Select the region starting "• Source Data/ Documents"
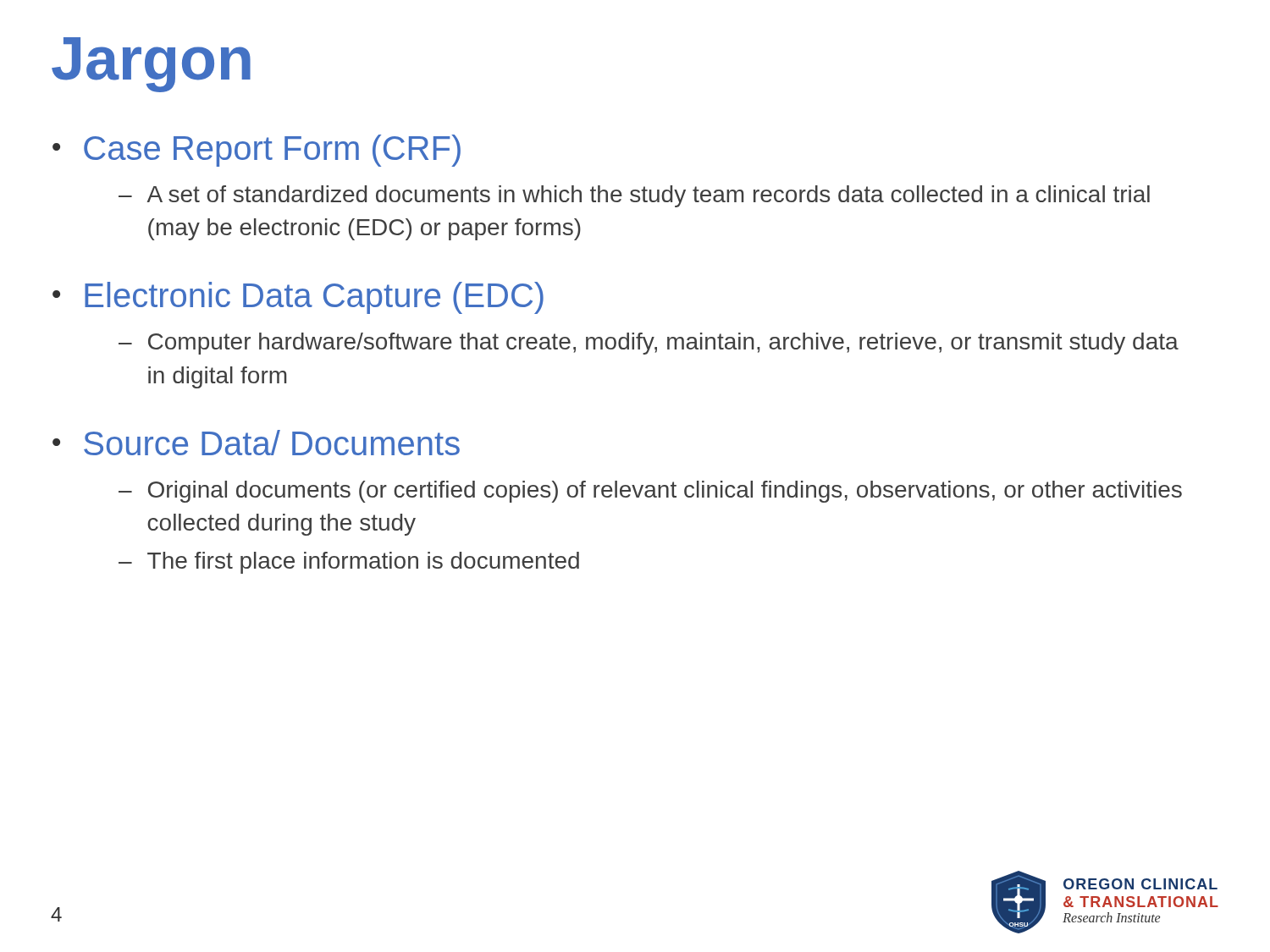1270x952 pixels. pos(256,443)
